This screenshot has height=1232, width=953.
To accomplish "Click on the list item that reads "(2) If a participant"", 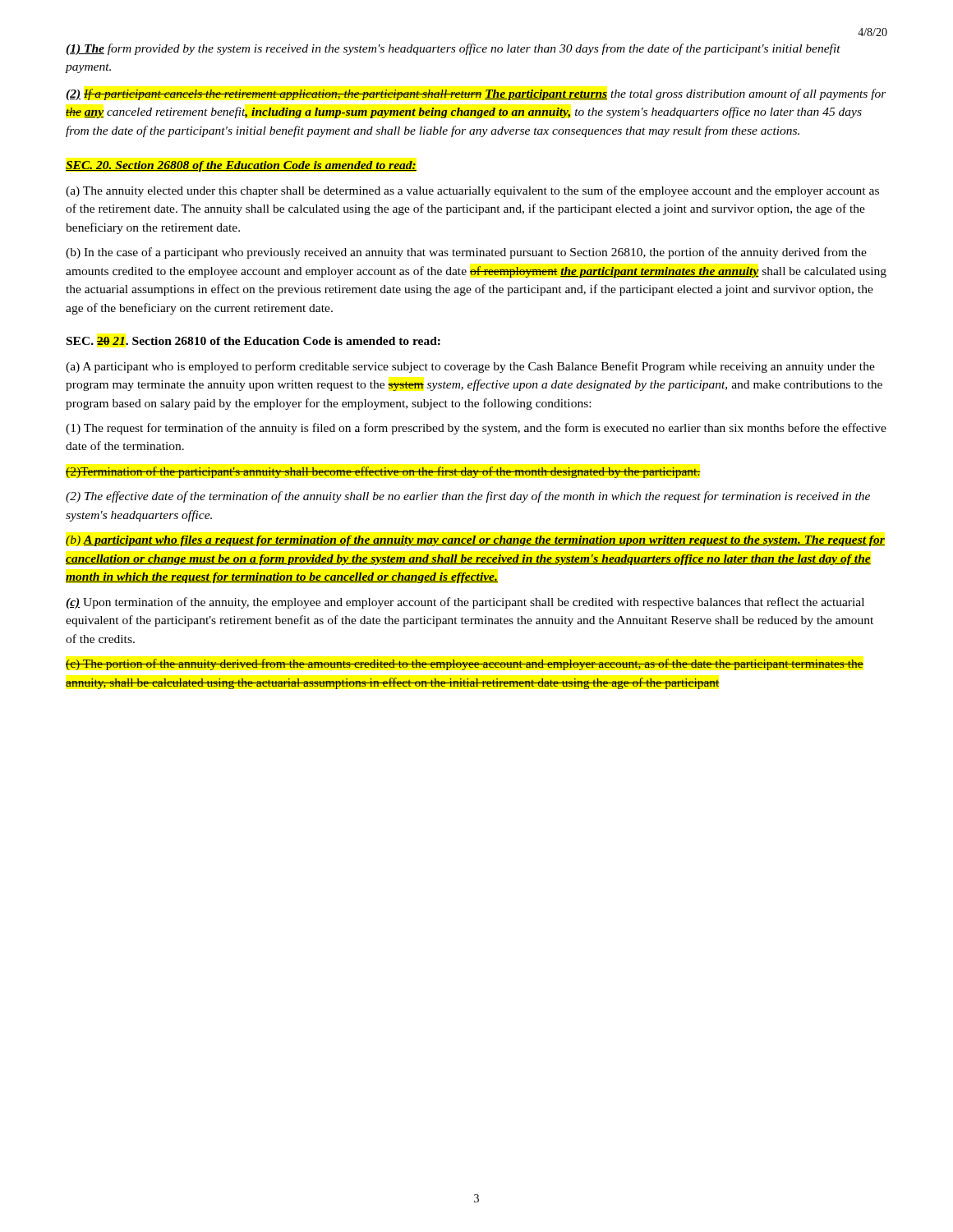I will click(476, 112).
